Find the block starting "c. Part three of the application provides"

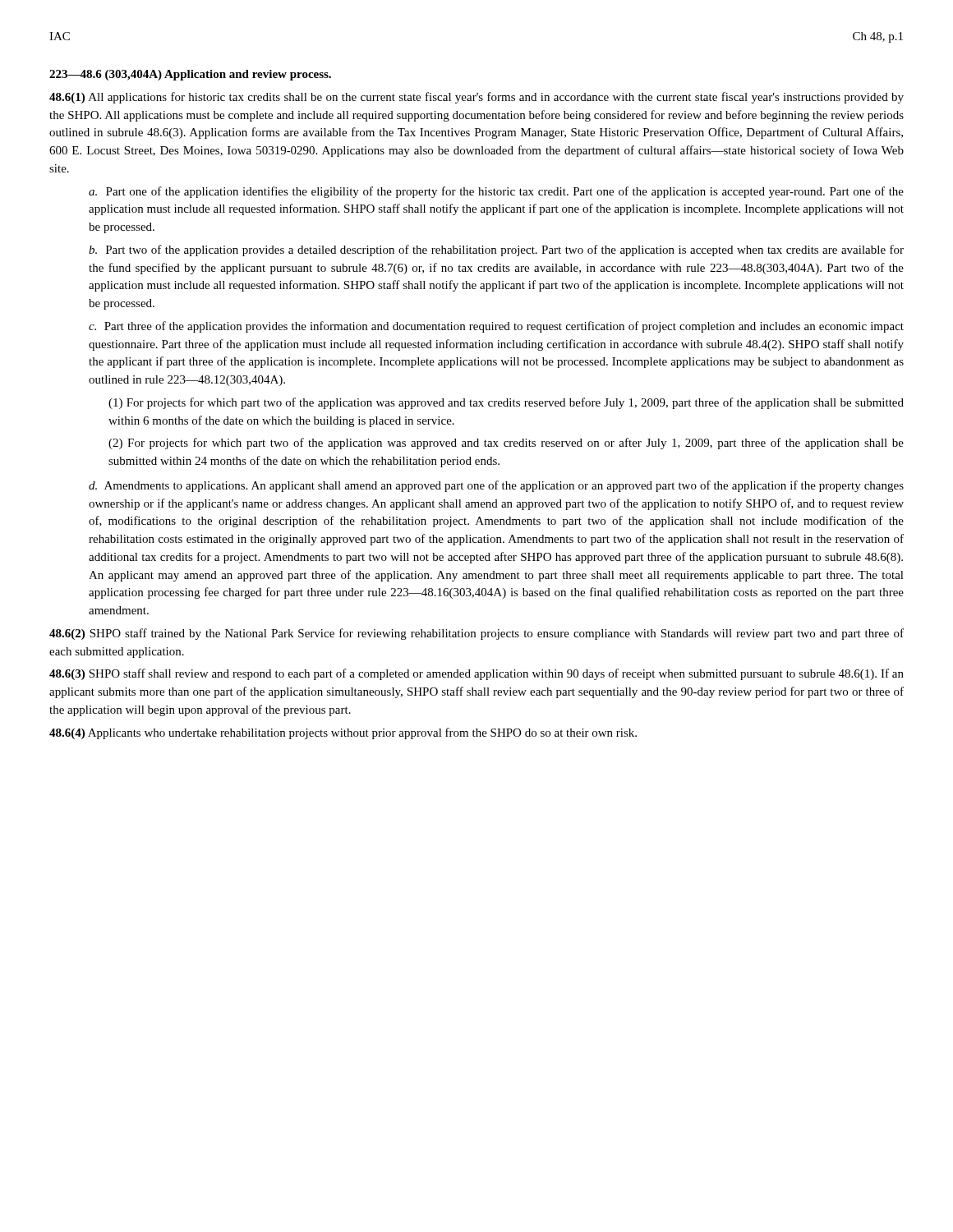click(x=496, y=353)
